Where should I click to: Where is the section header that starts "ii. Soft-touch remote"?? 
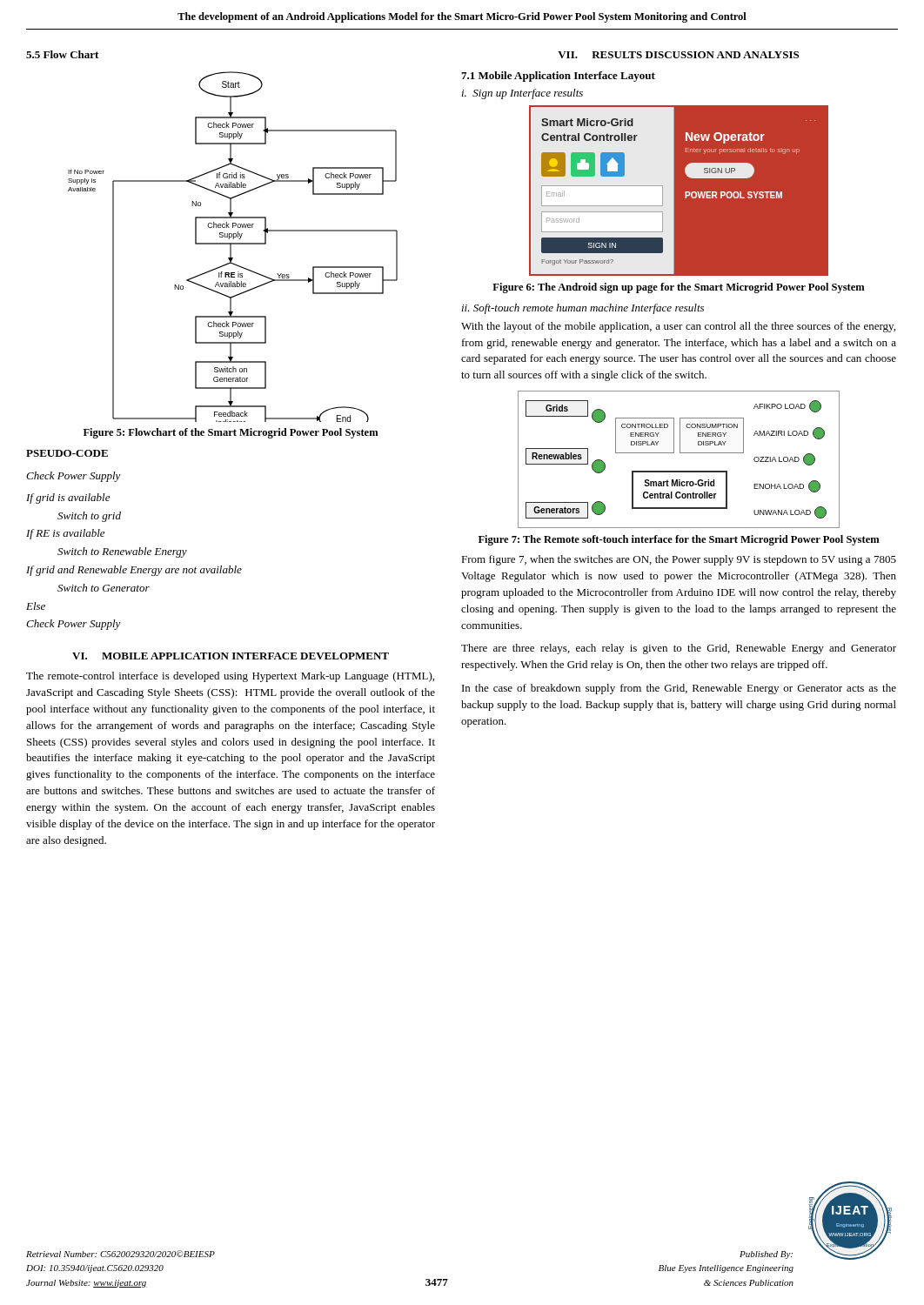coord(583,307)
